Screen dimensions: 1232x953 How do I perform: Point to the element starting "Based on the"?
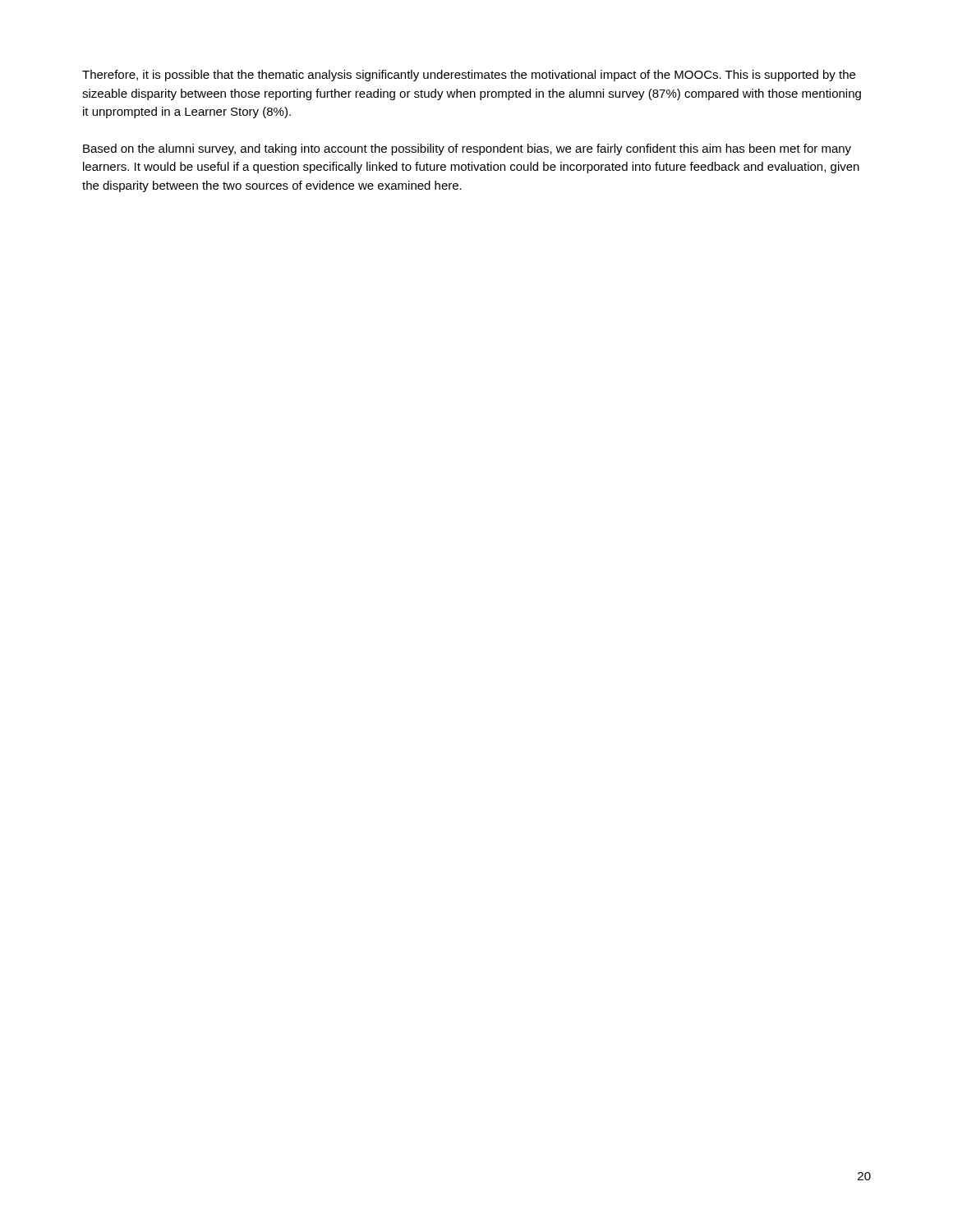(471, 166)
